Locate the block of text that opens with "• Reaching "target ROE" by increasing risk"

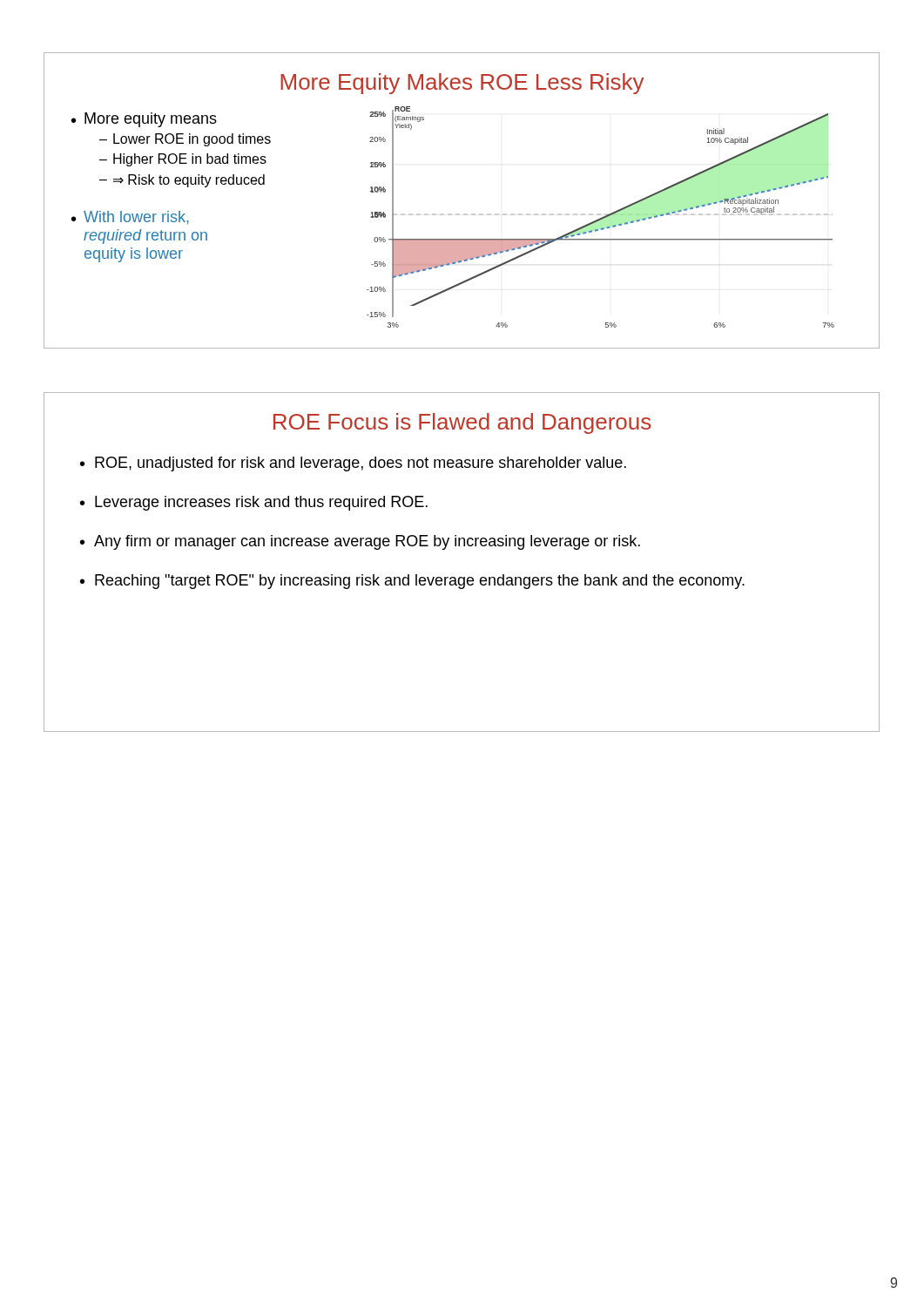[412, 582]
